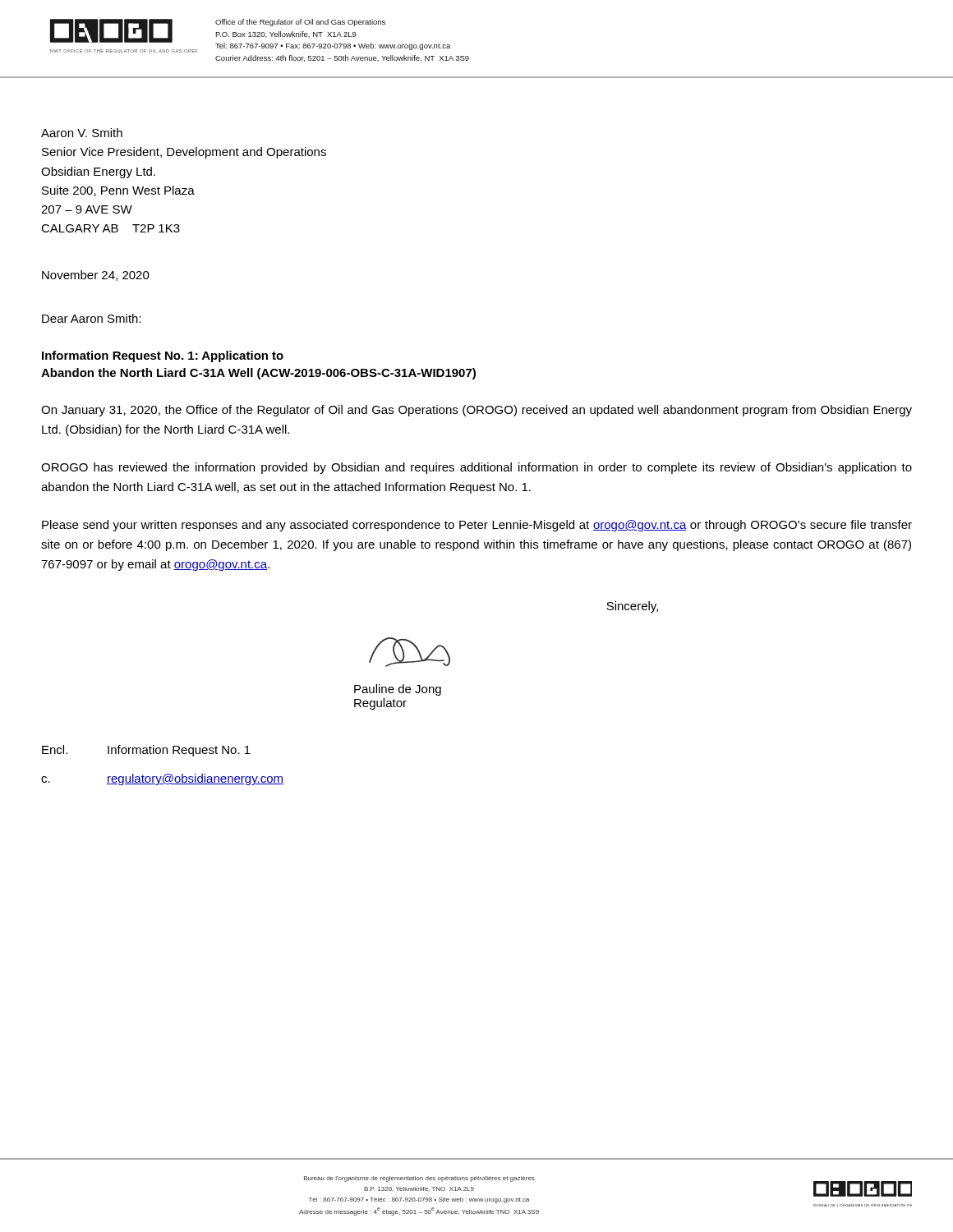Click on the text containing "Dear Aaron Smith:"
The height and width of the screenshot is (1232, 953).
point(91,318)
